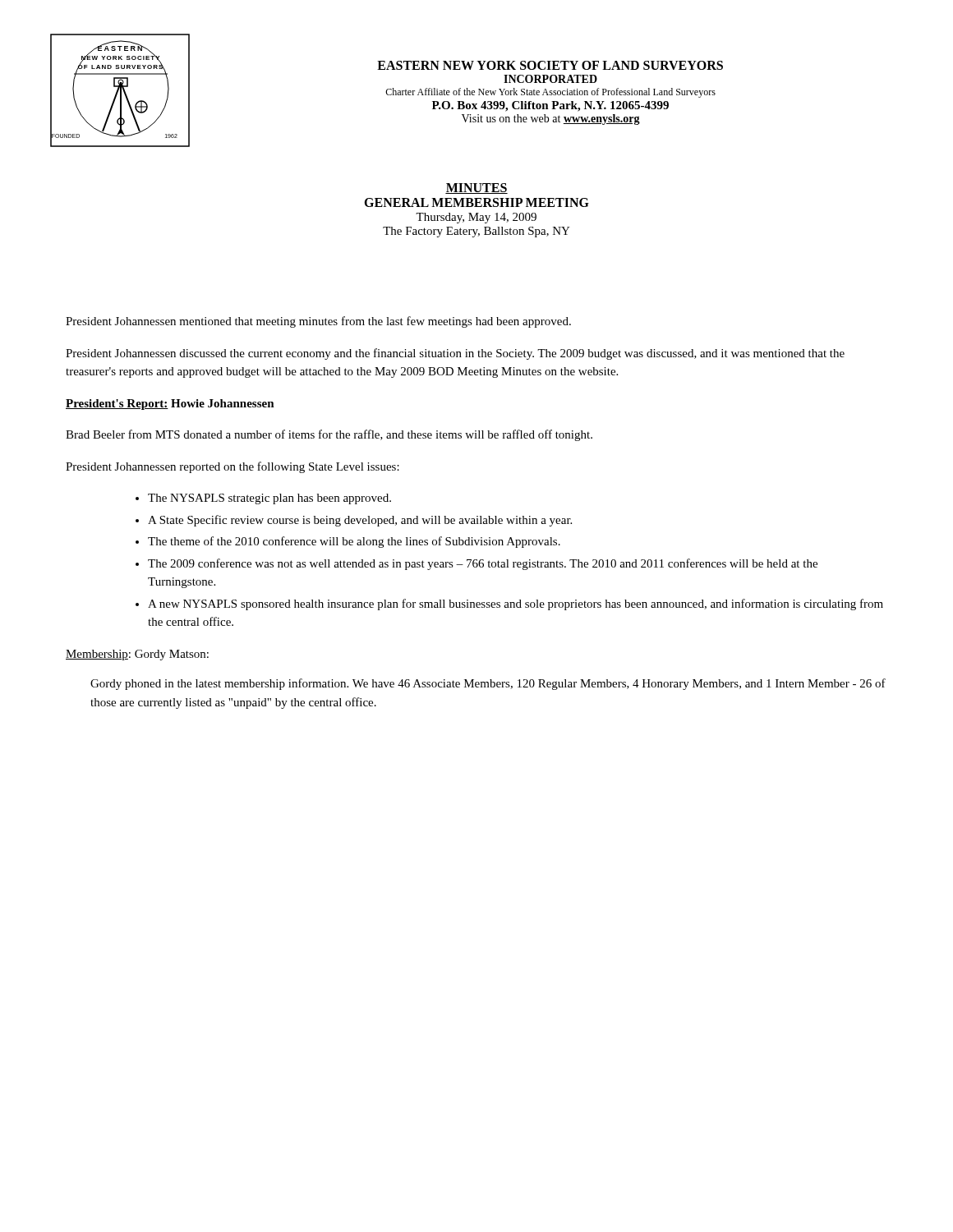Navigate to the block starting "Membership: Gordy Matson:"
This screenshot has height=1232, width=953.
138,653
